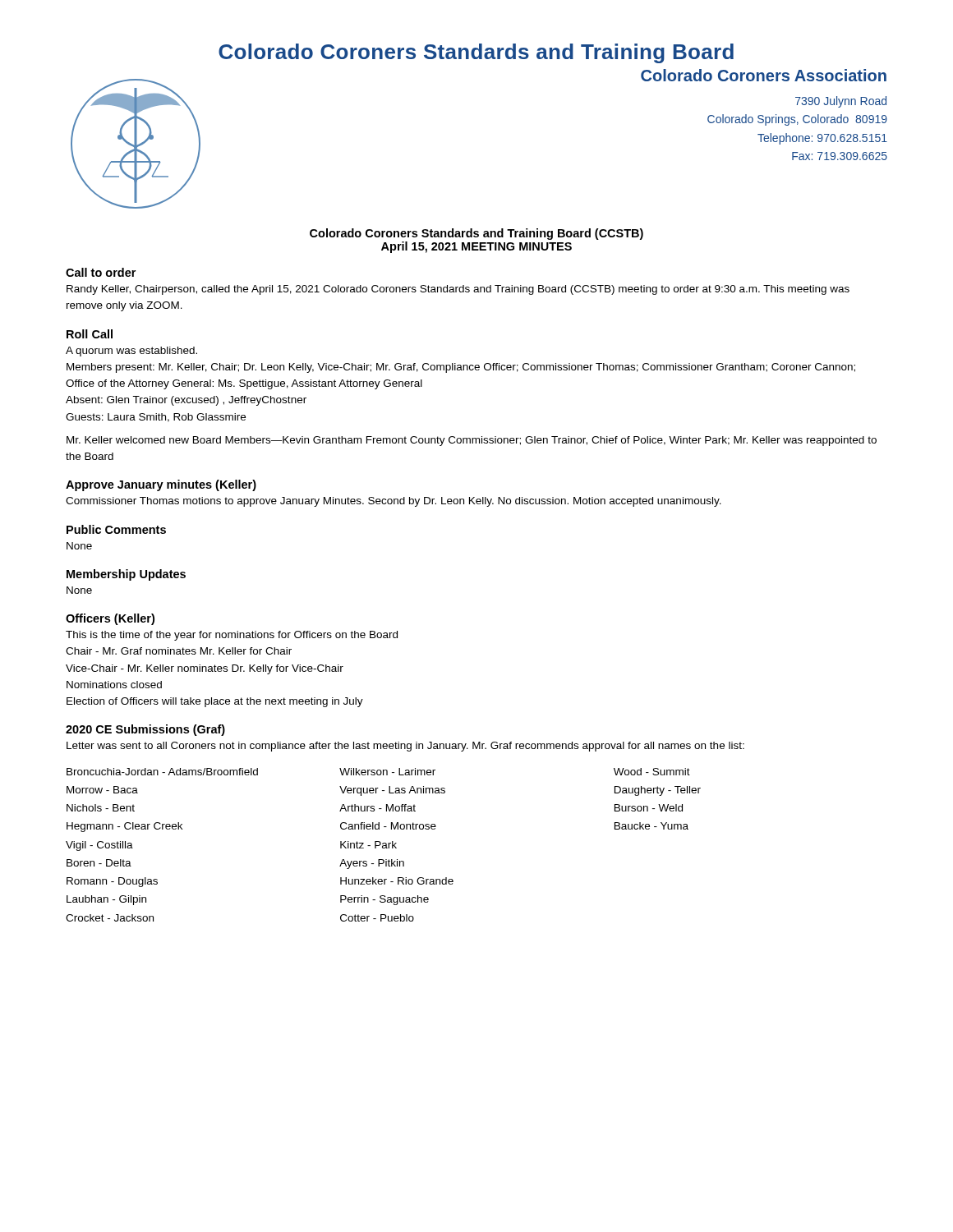Find the element starting "Wood - Summit"
Viewport: 953px width, 1232px height.
coord(652,771)
